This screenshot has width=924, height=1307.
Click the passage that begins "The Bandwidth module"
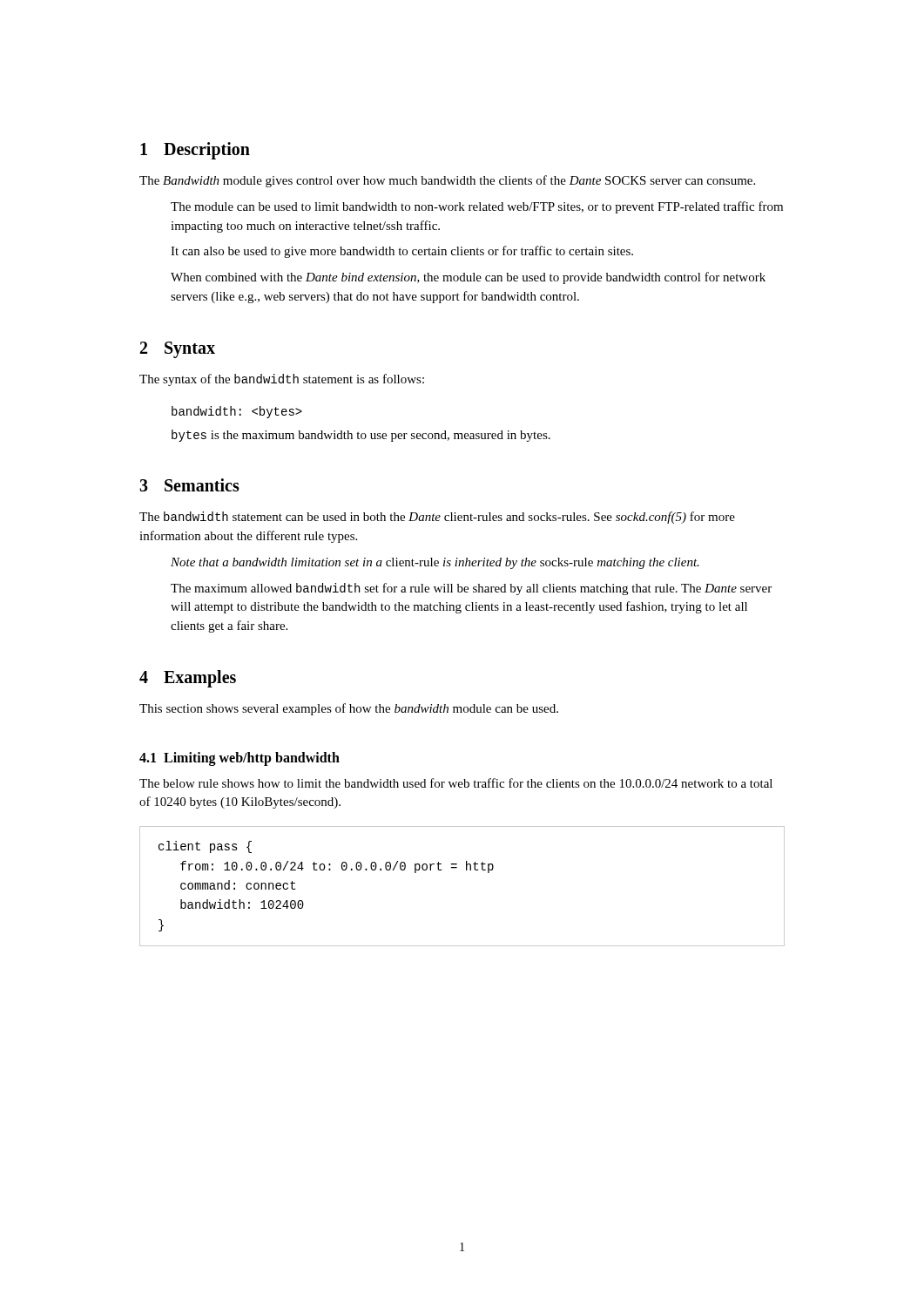(x=462, y=239)
